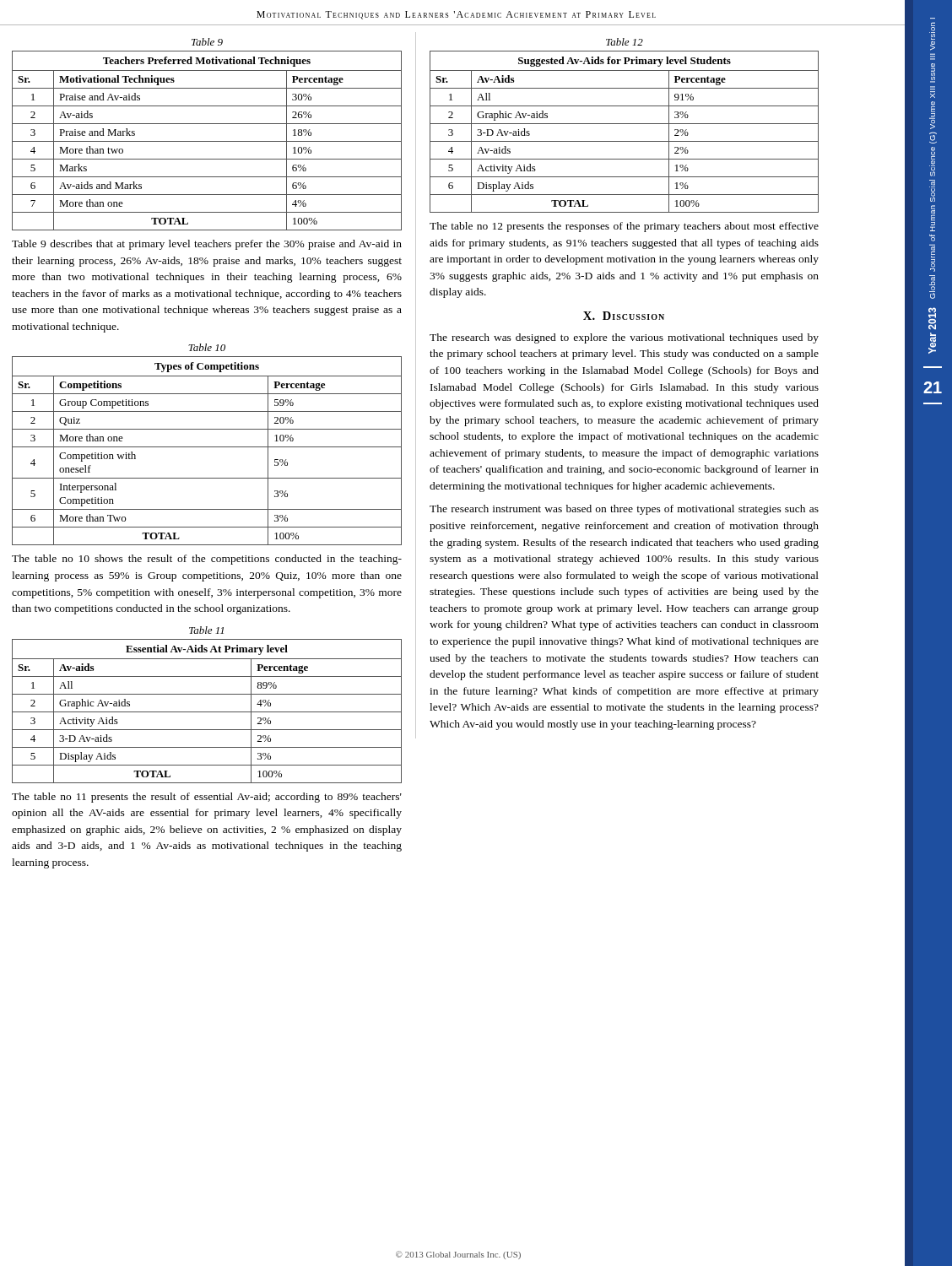Point to the text block starting "The table no 10 shows the result of"

tap(207, 583)
